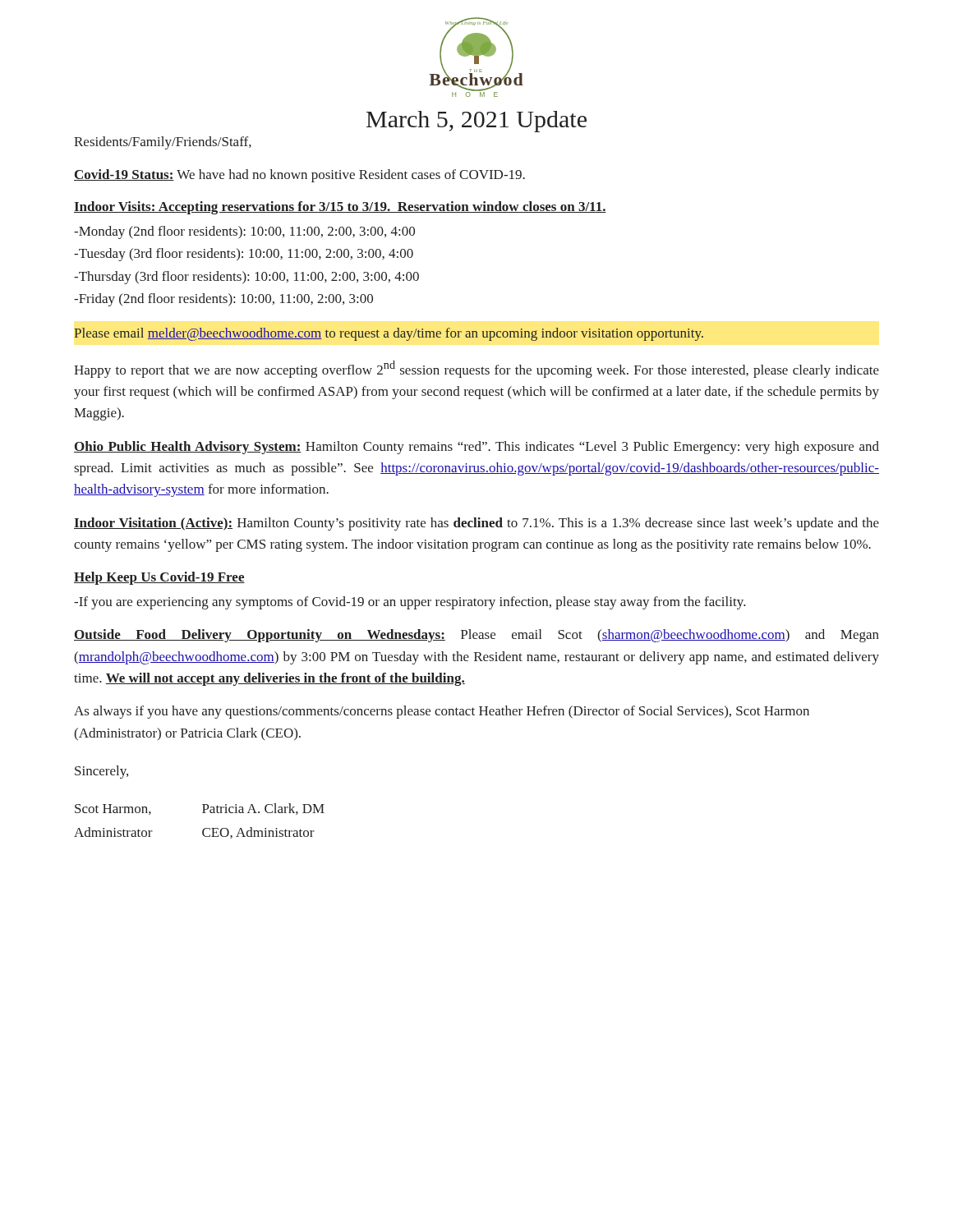Screen dimensions: 1232x953
Task: Find the text block that says "As always if you"
Action: (x=442, y=722)
